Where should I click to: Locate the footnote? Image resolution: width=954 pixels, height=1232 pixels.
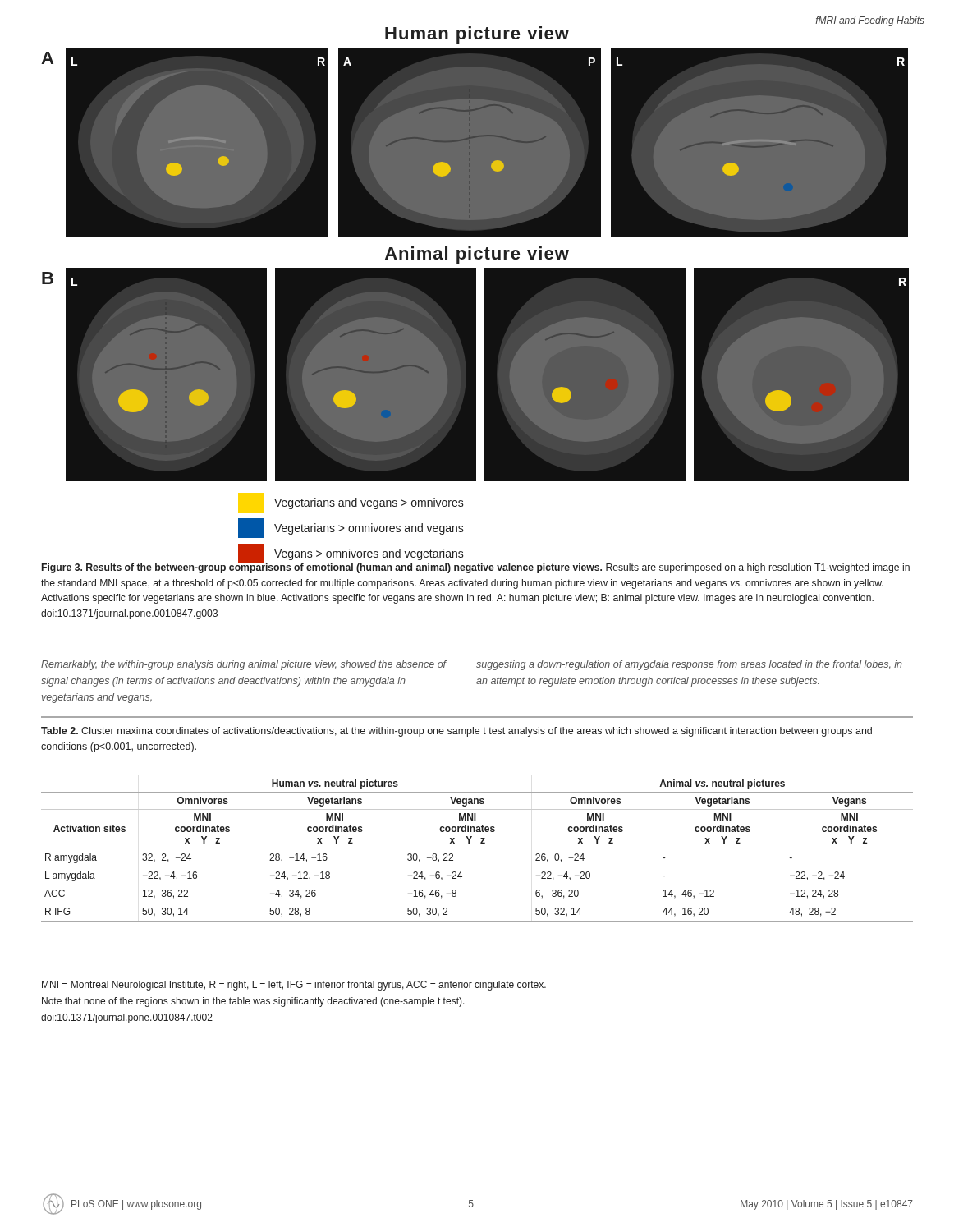click(x=294, y=1001)
